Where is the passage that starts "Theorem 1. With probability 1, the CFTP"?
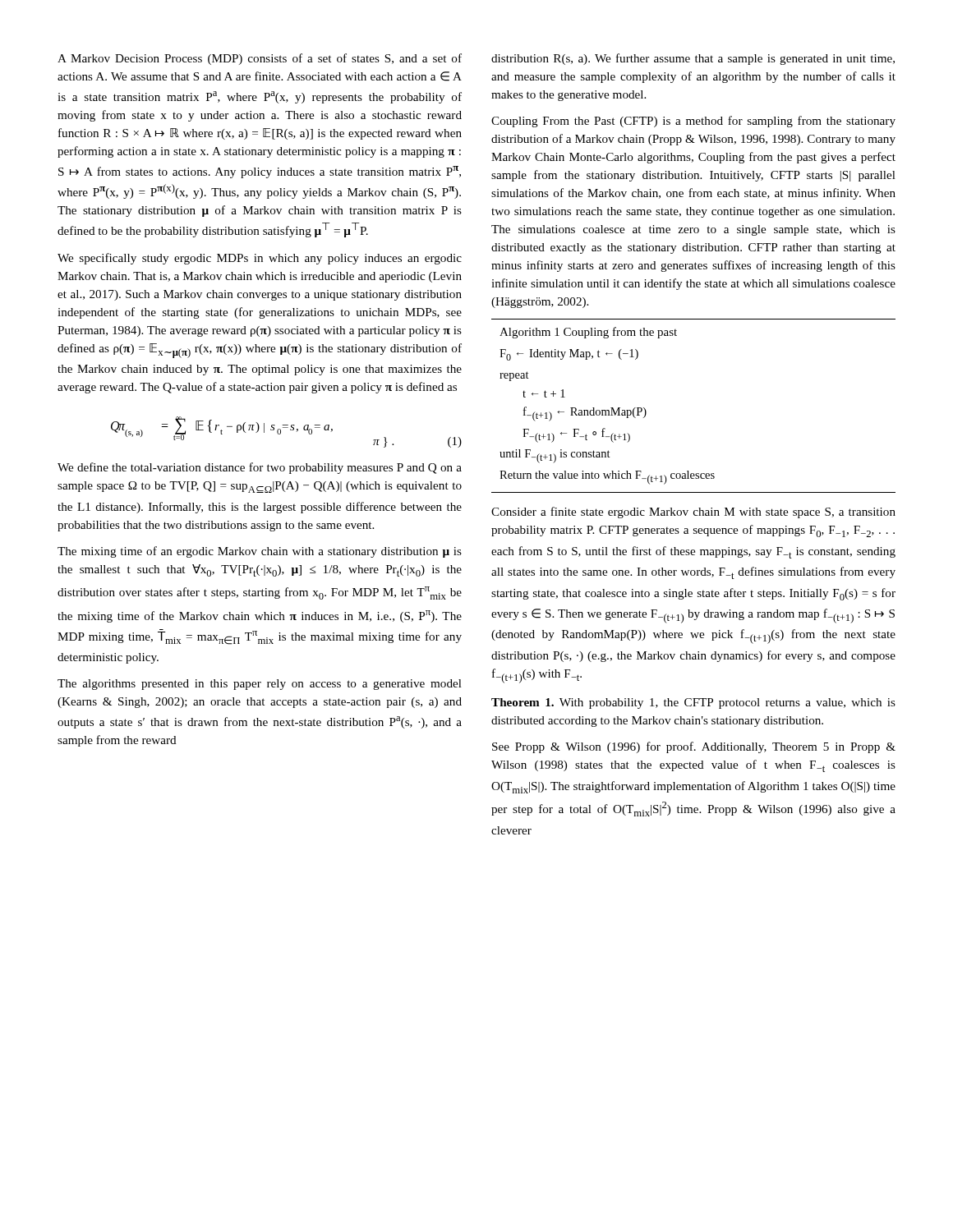This screenshot has width=953, height=1232. coord(693,711)
